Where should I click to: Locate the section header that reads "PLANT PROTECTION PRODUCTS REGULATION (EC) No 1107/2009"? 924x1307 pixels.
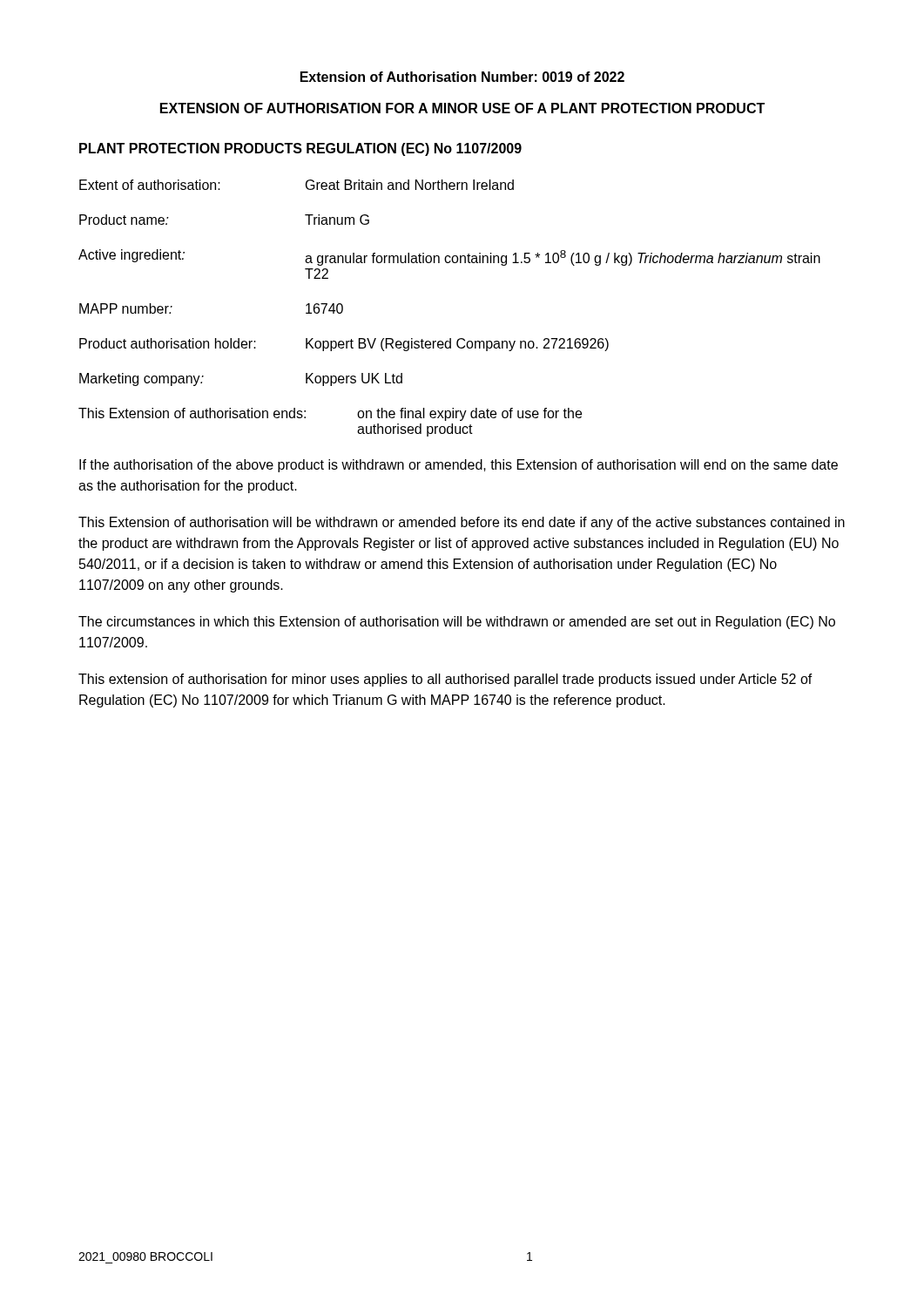(300, 149)
